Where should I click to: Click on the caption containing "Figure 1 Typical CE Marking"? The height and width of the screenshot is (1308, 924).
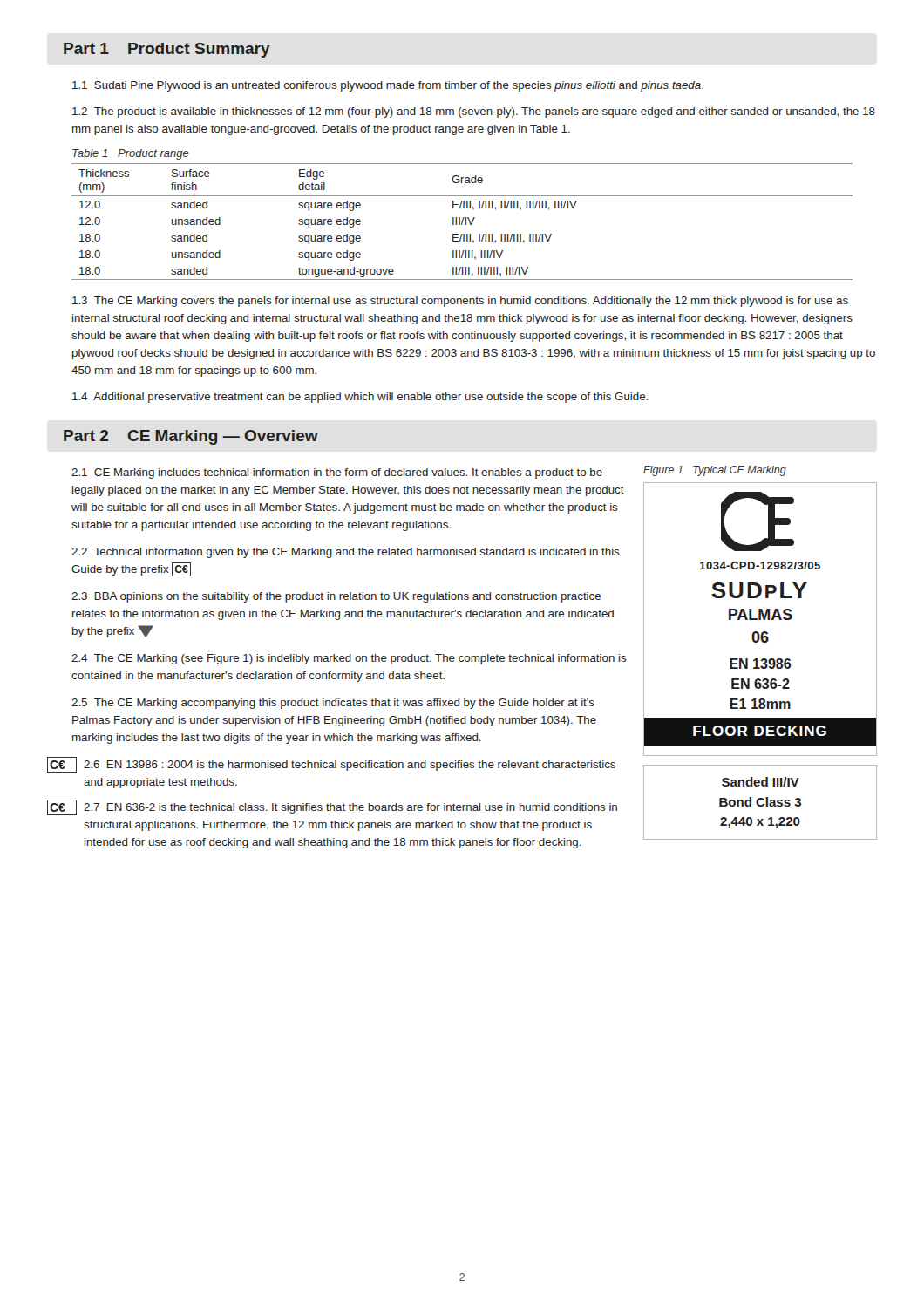(x=715, y=470)
